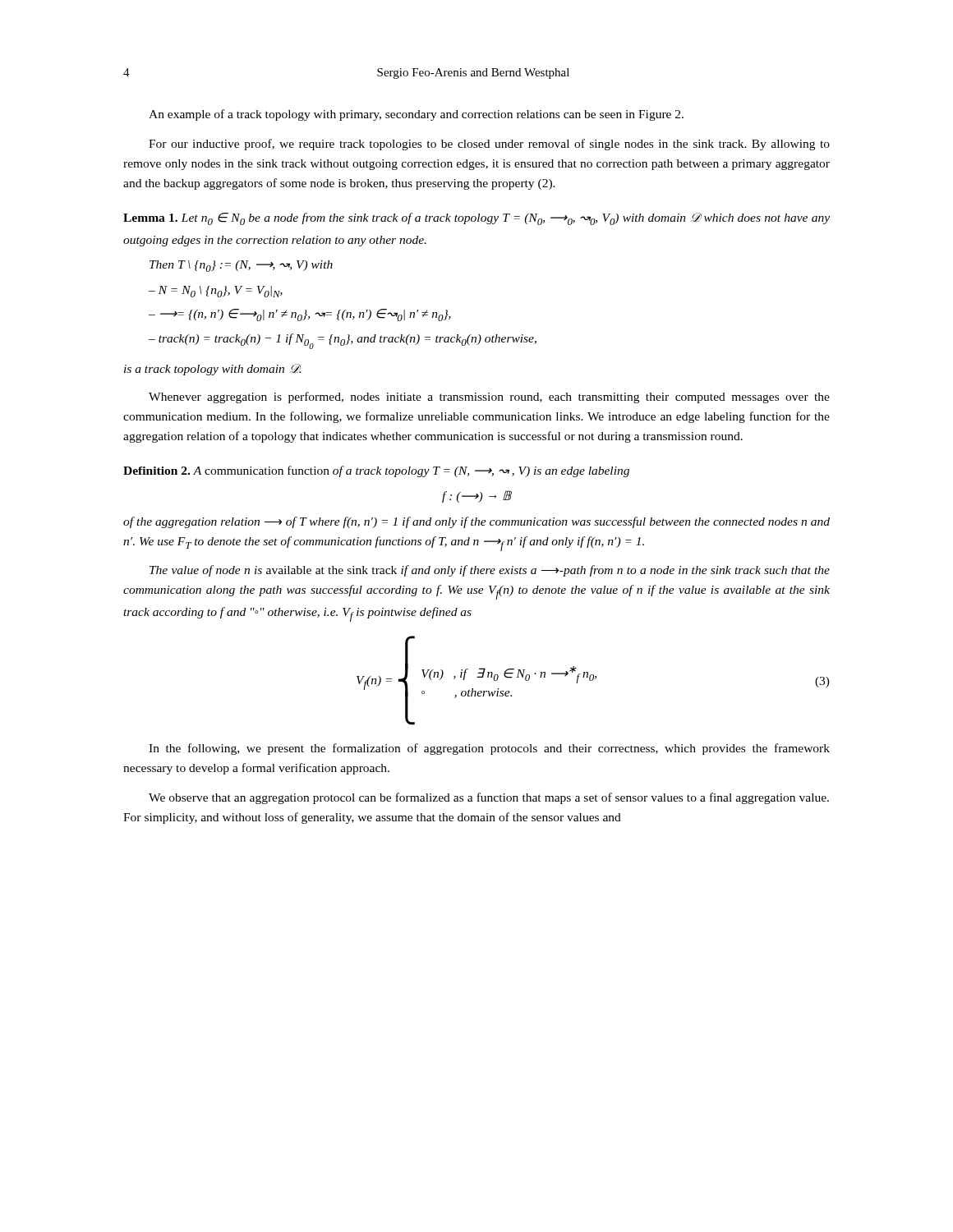Image resolution: width=953 pixels, height=1232 pixels.
Task: Point to the block beginning "In the following, we present the formalization"
Action: [476, 782]
